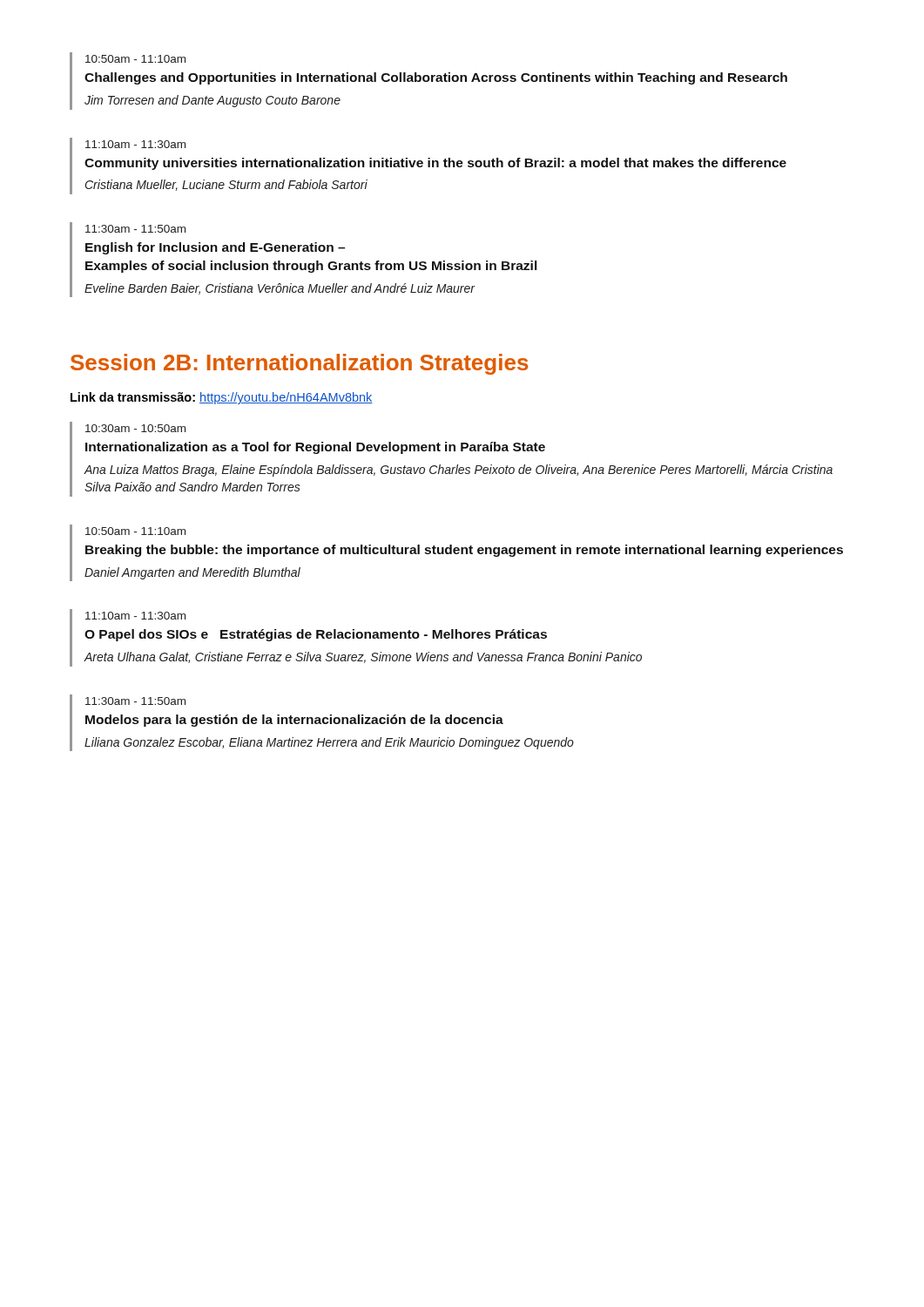Locate the section header that reads "Community universities internationalization initiative"
The height and width of the screenshot is (1307, 924).
[x=435, y=162]
